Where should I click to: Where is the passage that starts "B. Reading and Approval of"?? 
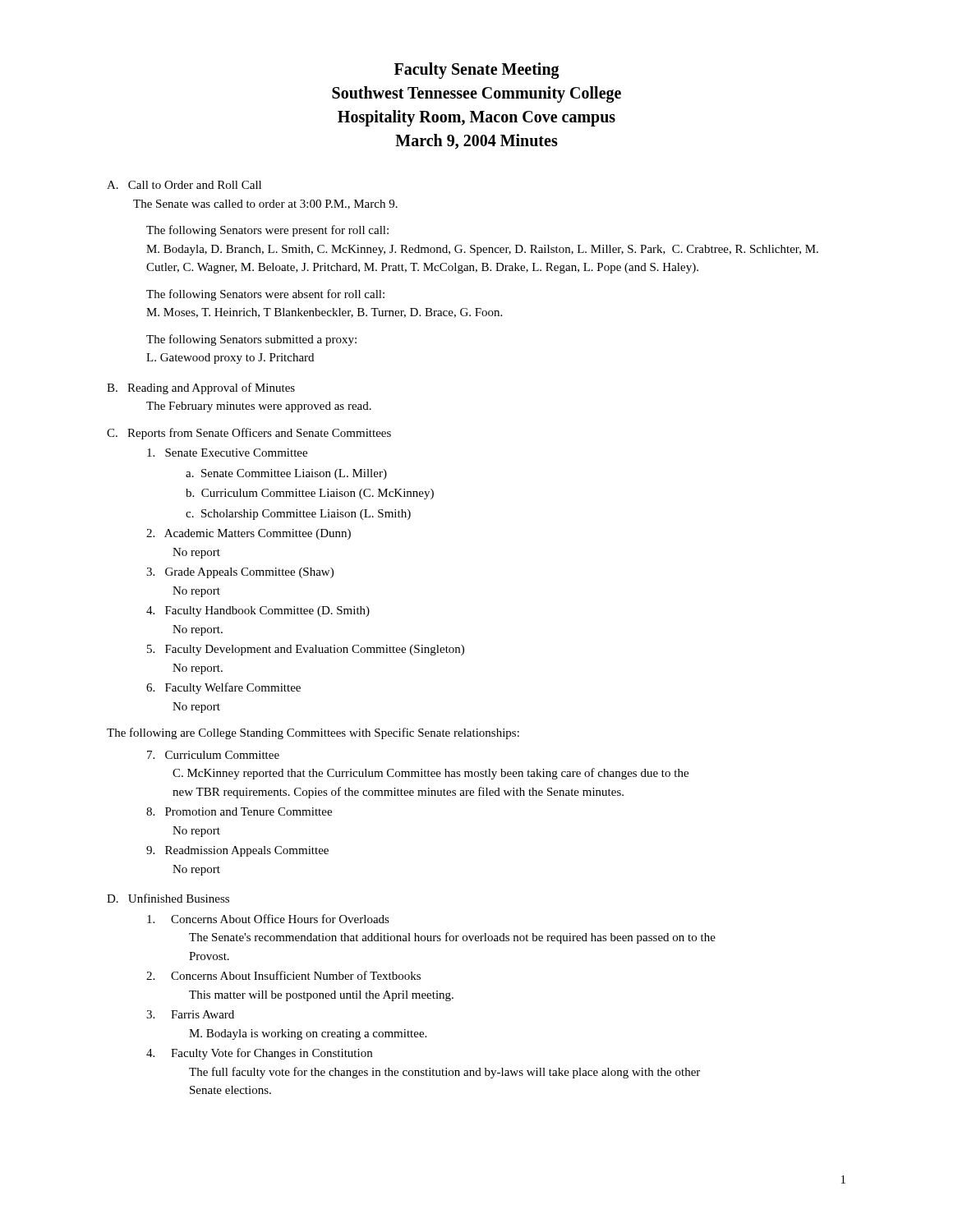(x=239, y=398)
